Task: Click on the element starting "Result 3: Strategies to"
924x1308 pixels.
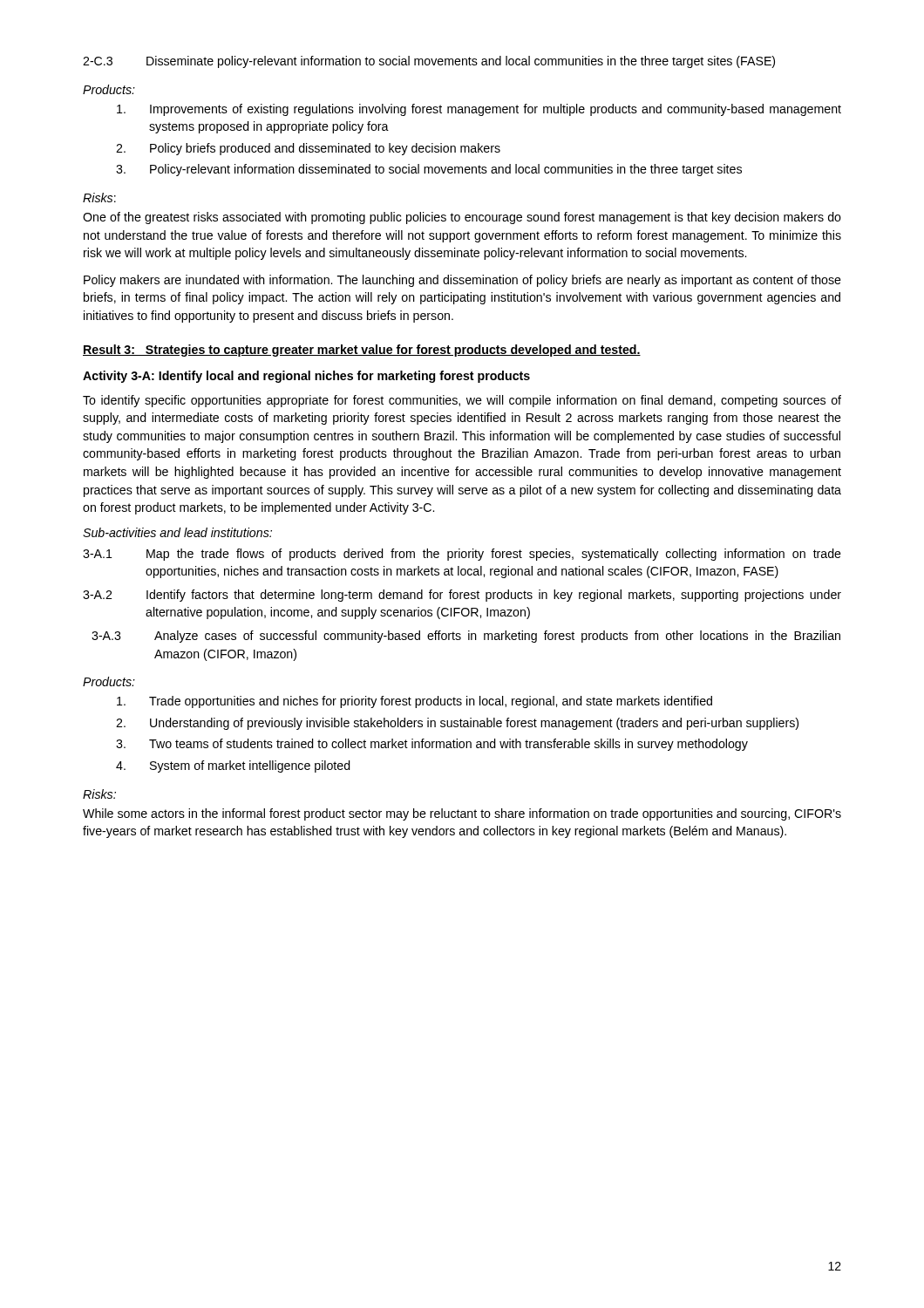Action: [361, 349]
